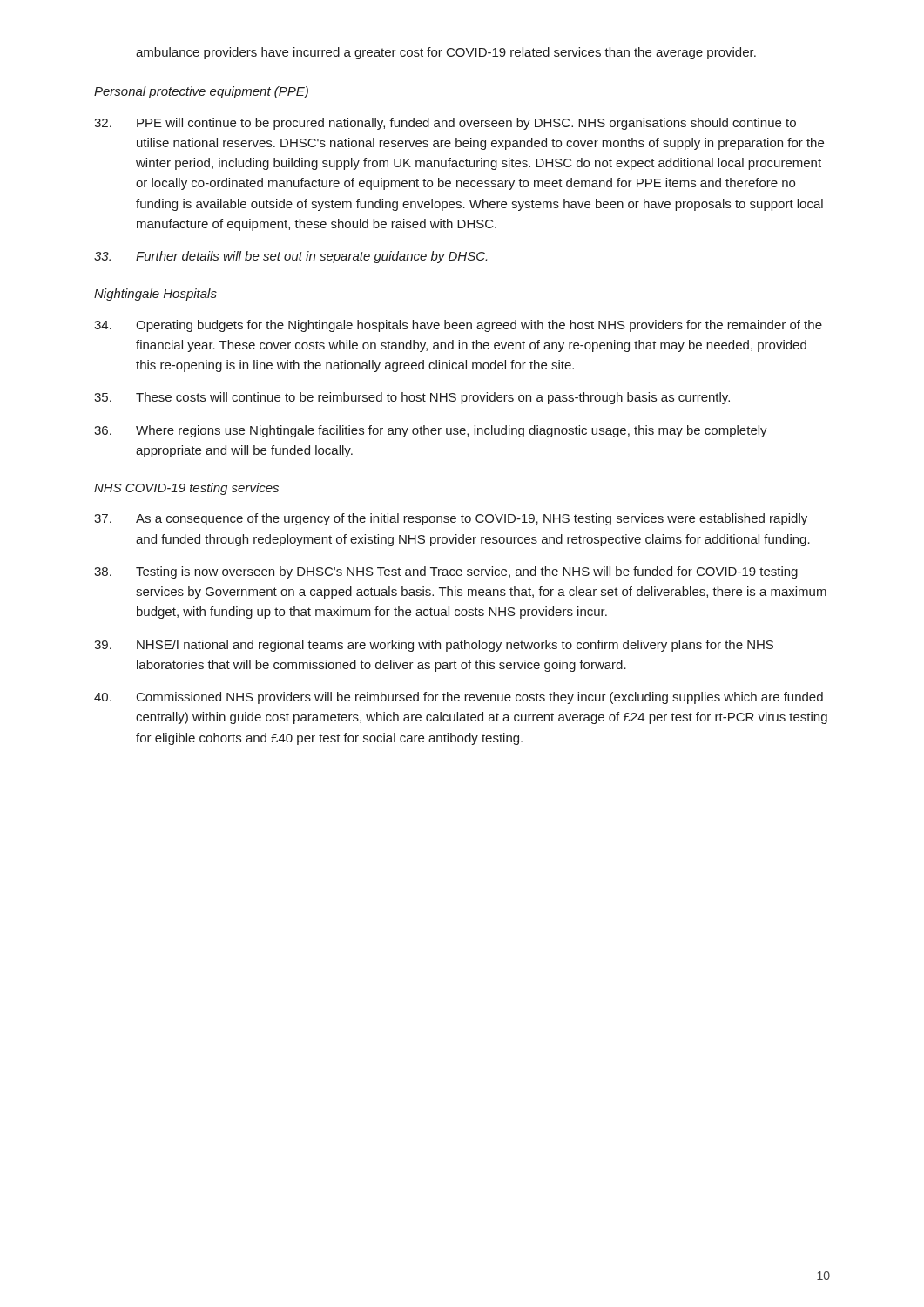Find the region starting "ambulance providers have incurred a greater"
Viewport: 924px width, 1307px height.
(x=446, y=52)
